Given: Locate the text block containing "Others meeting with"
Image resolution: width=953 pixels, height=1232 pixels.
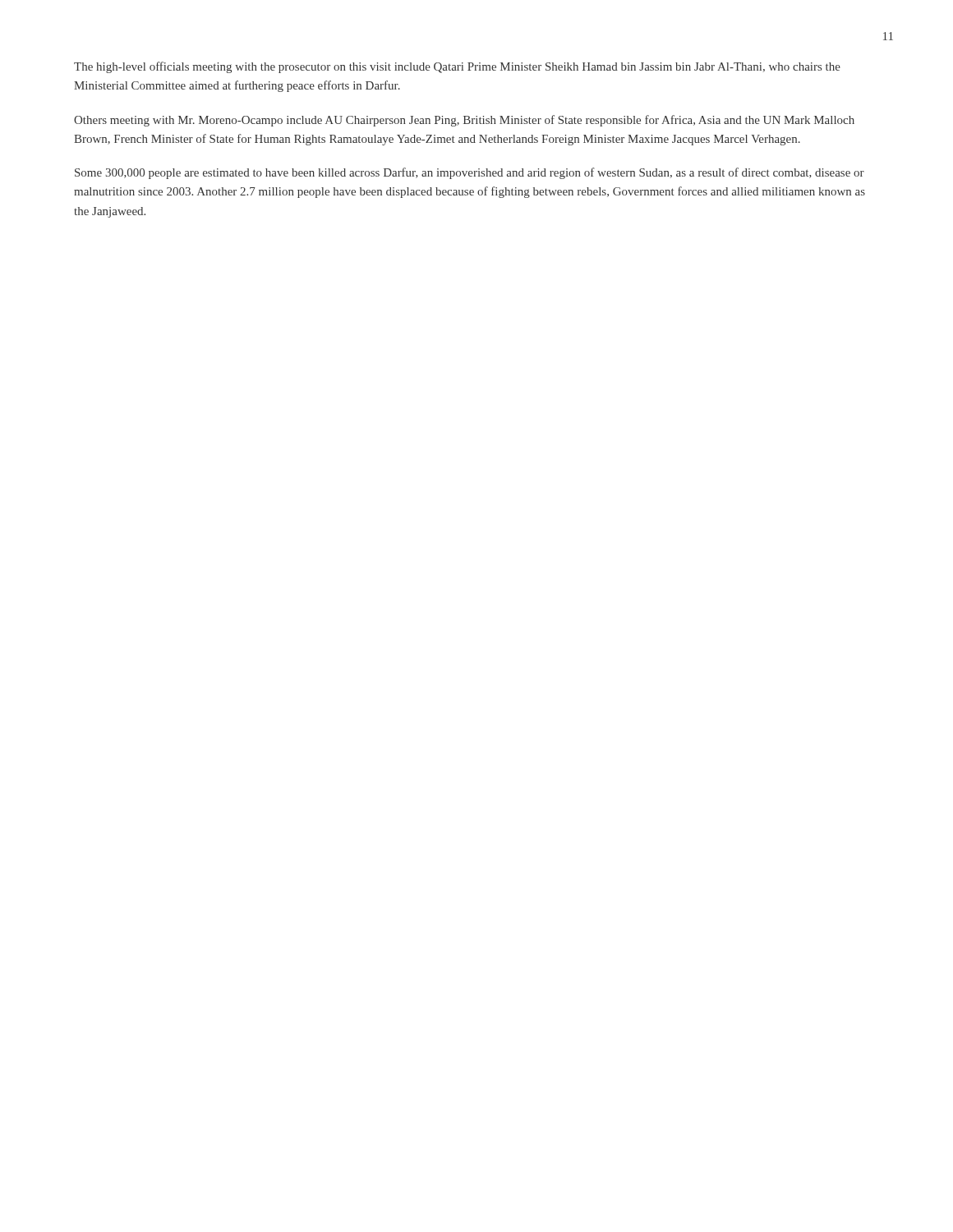Looking at the screenshot, I should (464, 129).
